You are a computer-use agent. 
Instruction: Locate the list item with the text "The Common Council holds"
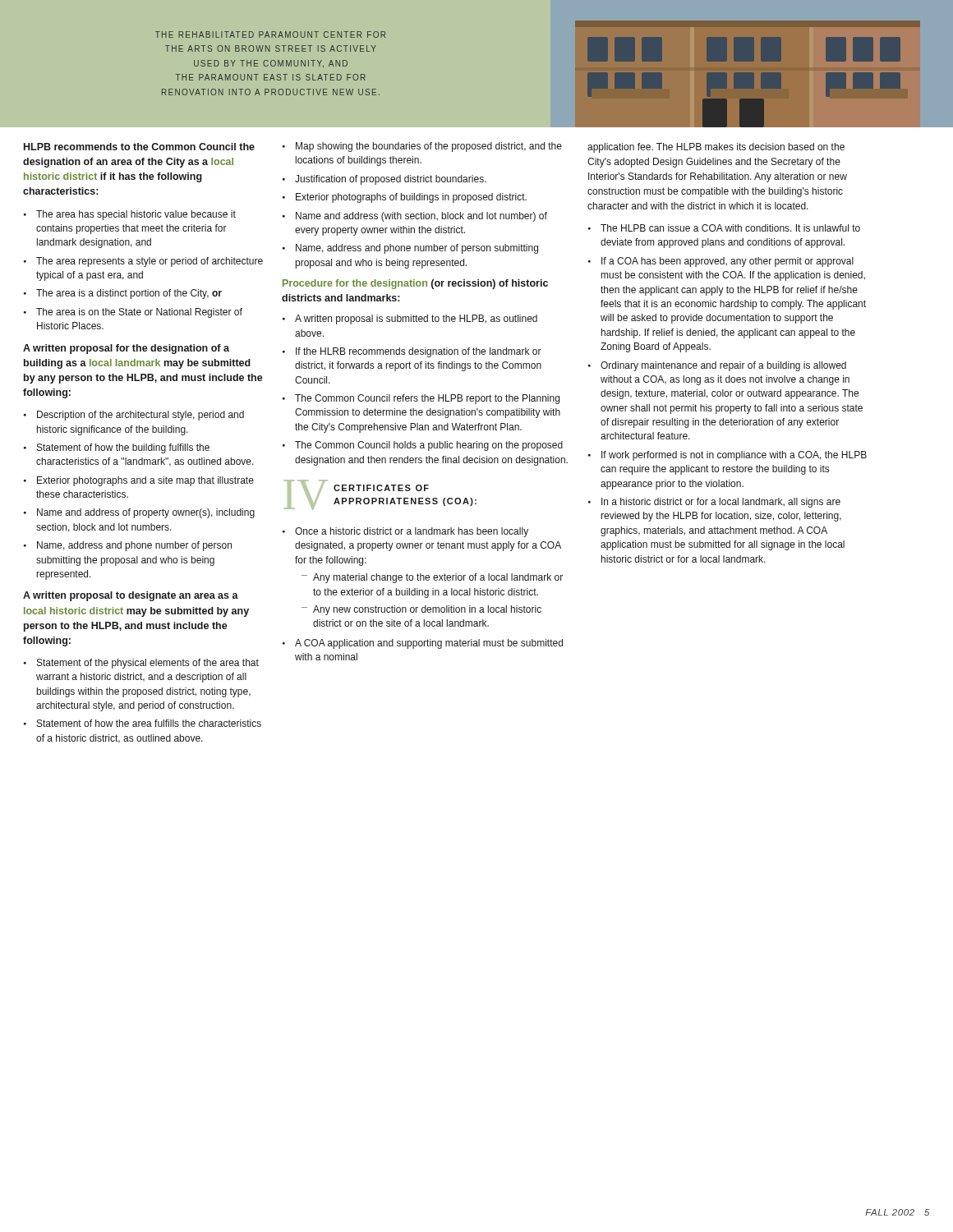click(432, 453)
